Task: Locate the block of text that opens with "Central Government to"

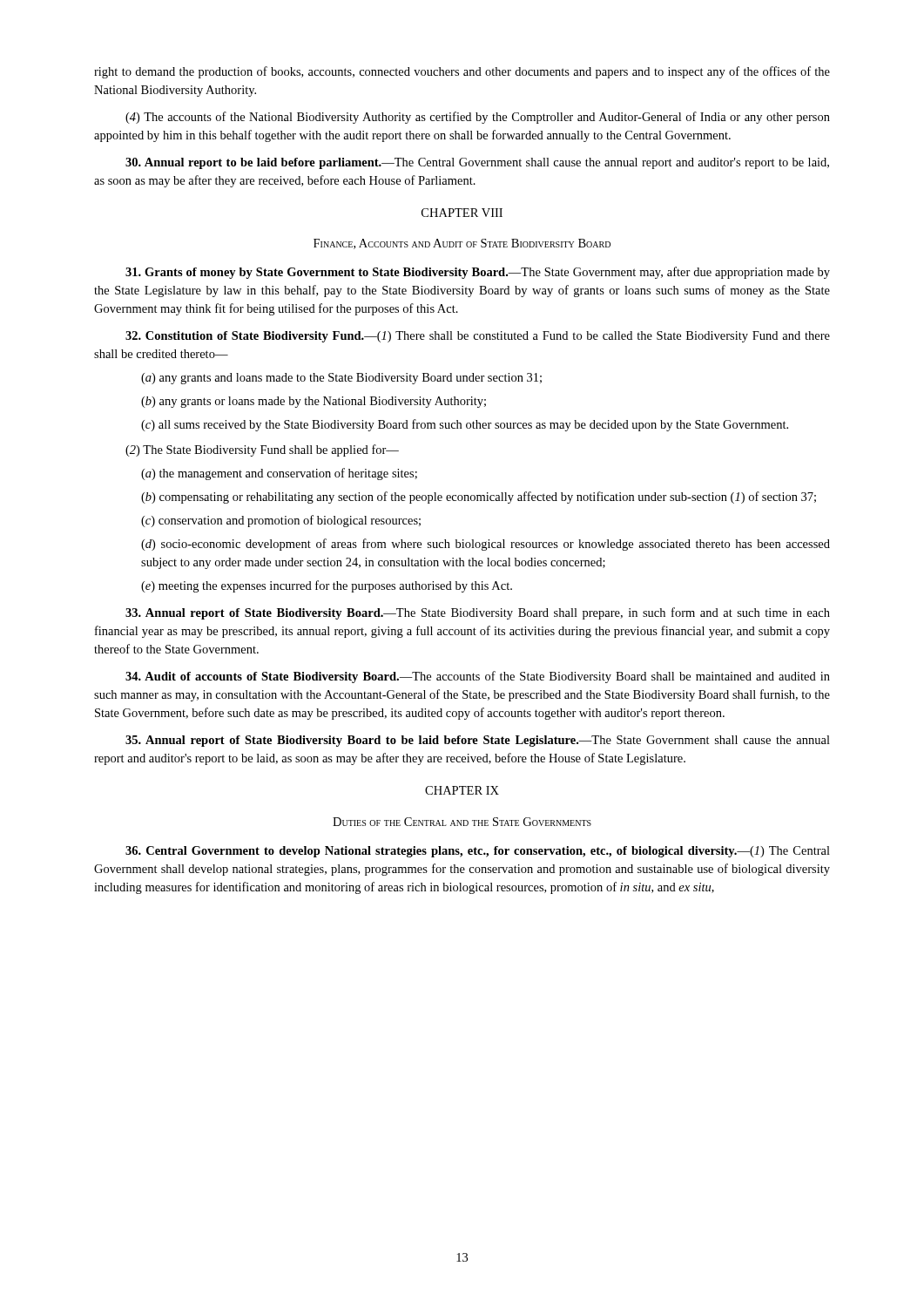Action: 462,868
